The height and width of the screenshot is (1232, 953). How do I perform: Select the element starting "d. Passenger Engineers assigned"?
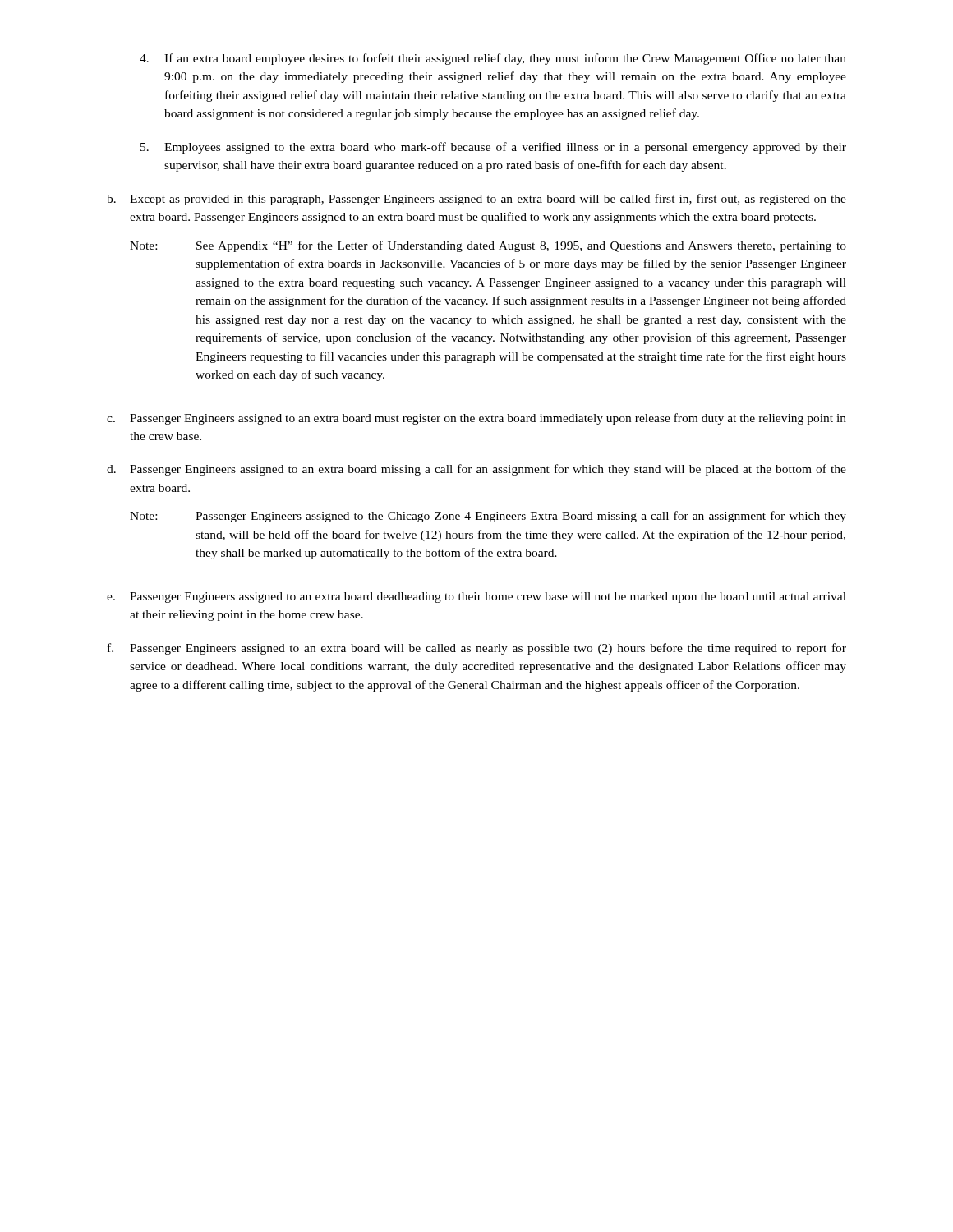click(476, 516)
